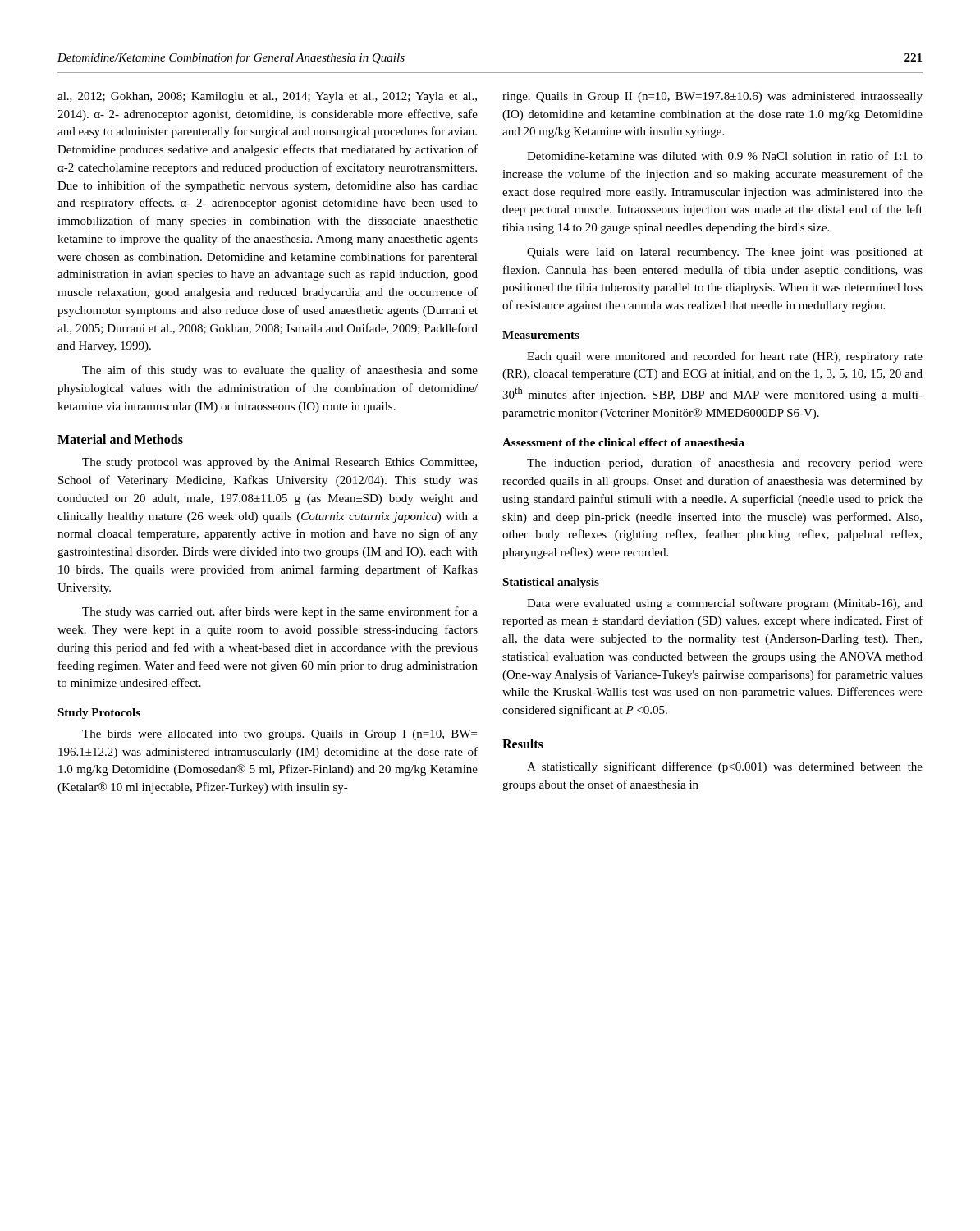Image resolution: width=980 pixels, height=1231 pixels.
Task: Click on the section header with the text "Statistical analysis"
Action: 551,583
